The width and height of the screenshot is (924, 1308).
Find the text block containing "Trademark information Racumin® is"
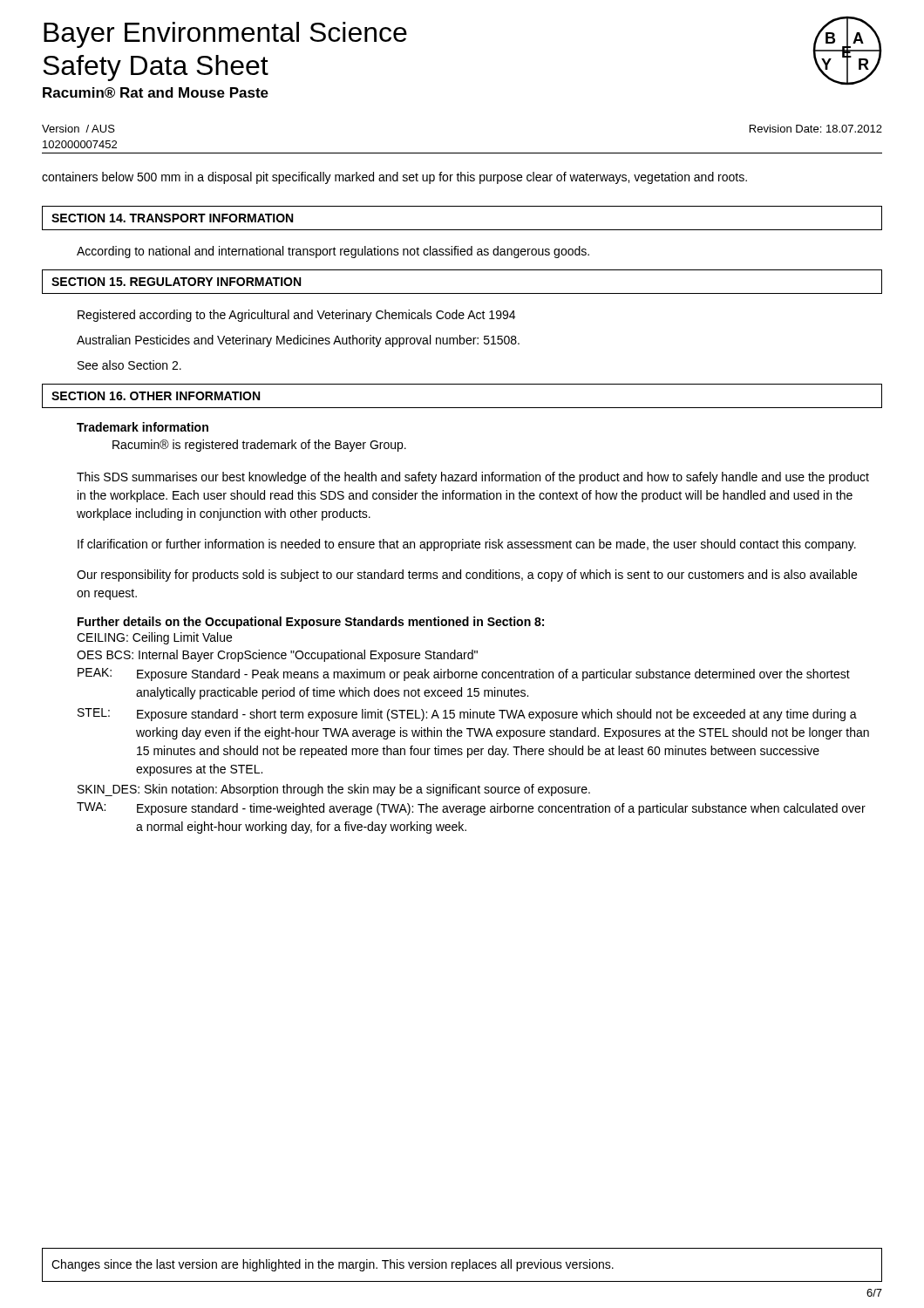click(143, 427)
